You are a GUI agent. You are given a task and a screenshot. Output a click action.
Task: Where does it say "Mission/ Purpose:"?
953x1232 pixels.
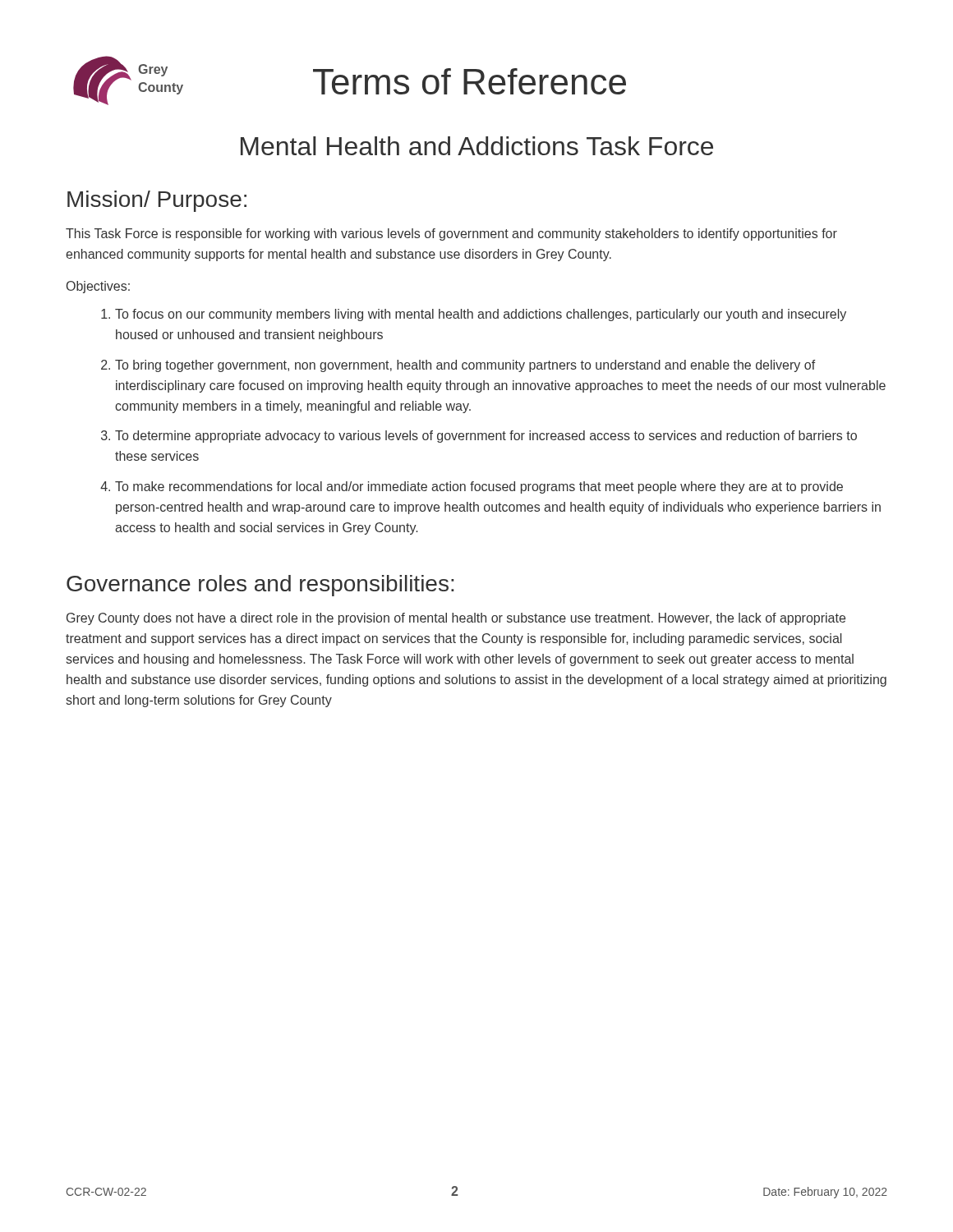pos(157,199)
